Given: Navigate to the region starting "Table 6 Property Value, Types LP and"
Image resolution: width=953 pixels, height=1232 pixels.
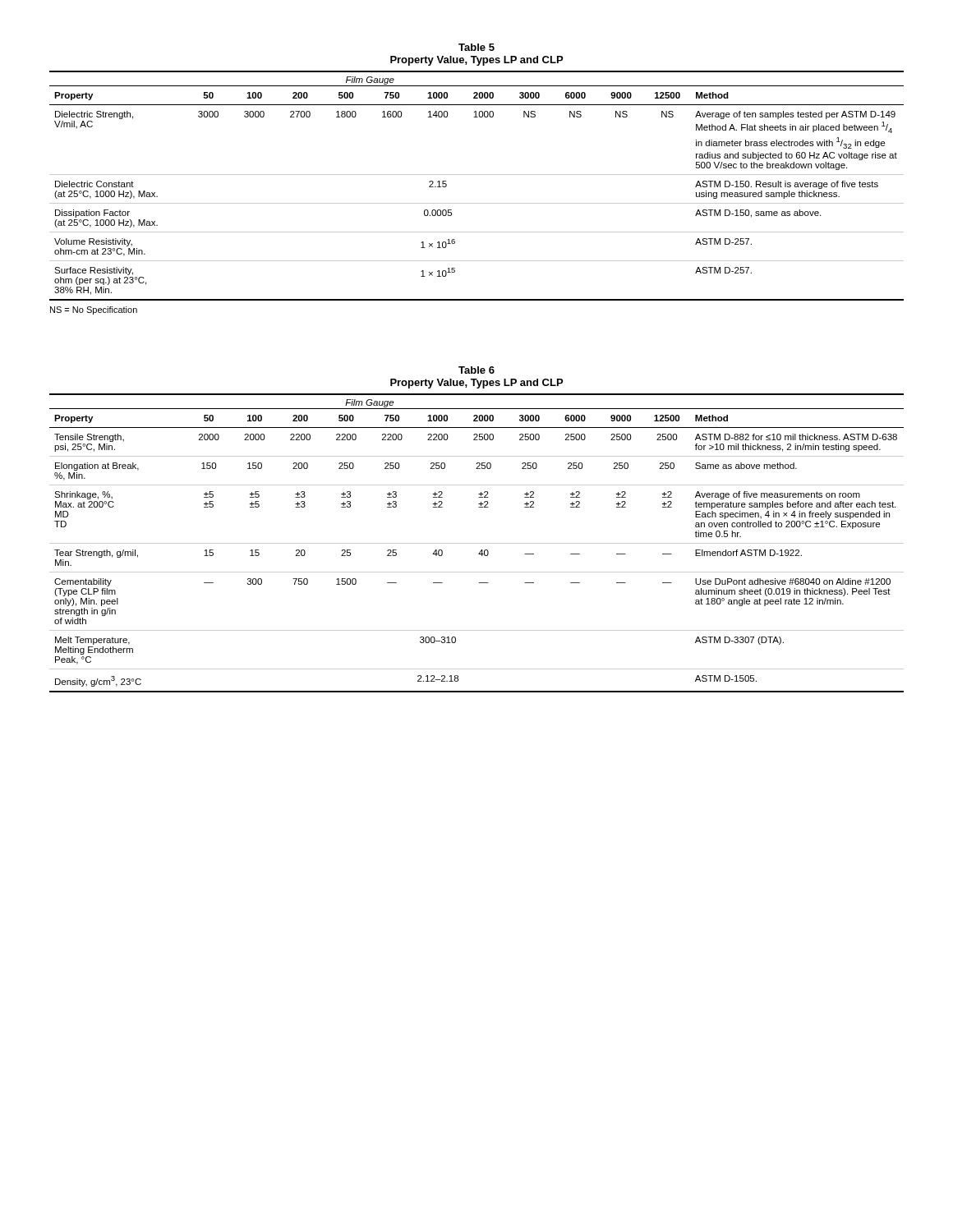Looking at the screenshot, I should [476, 376].
